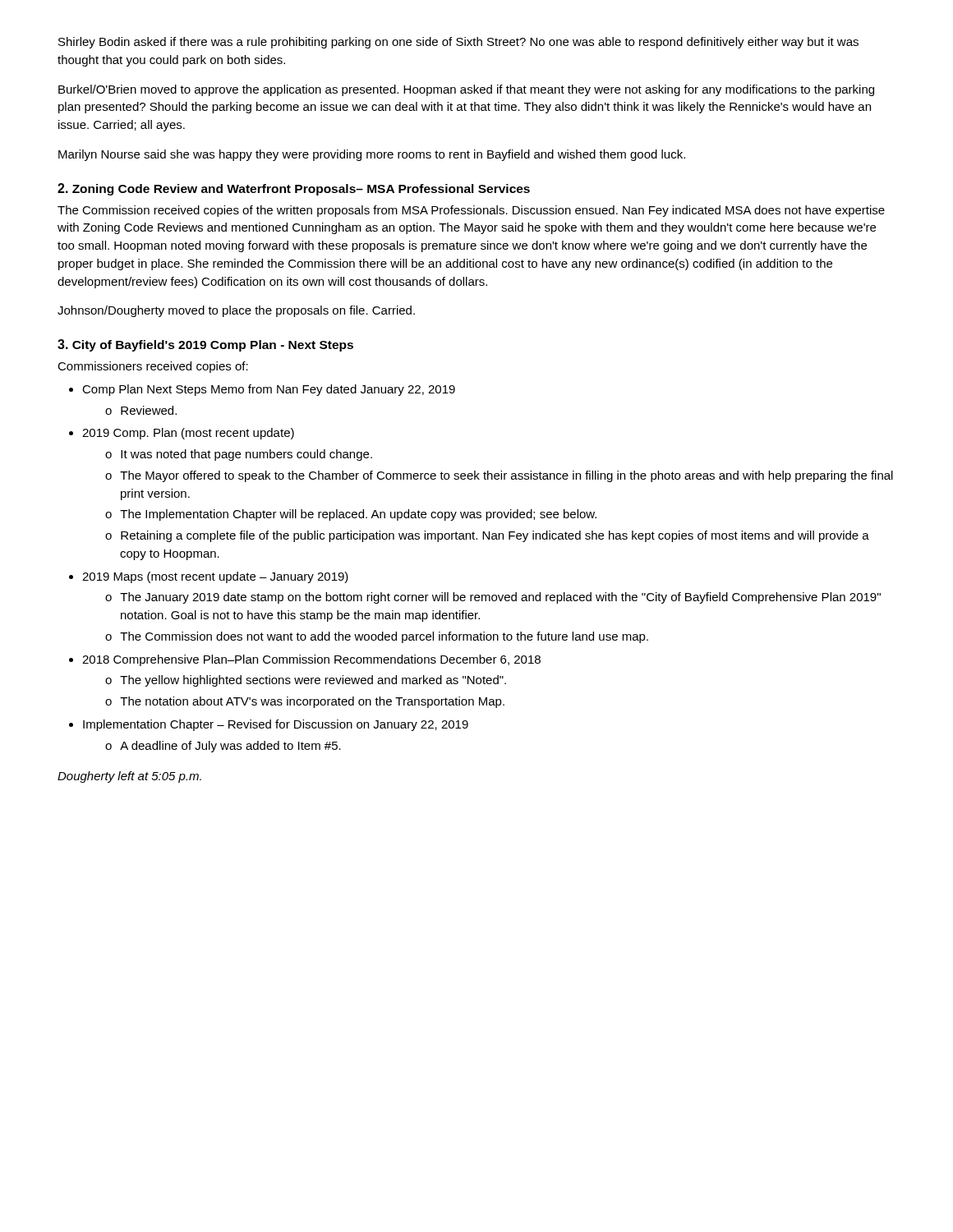
Task: Click on the element starting "Dougherty left at 5:05 p.m."
Action: coord(130,776)
